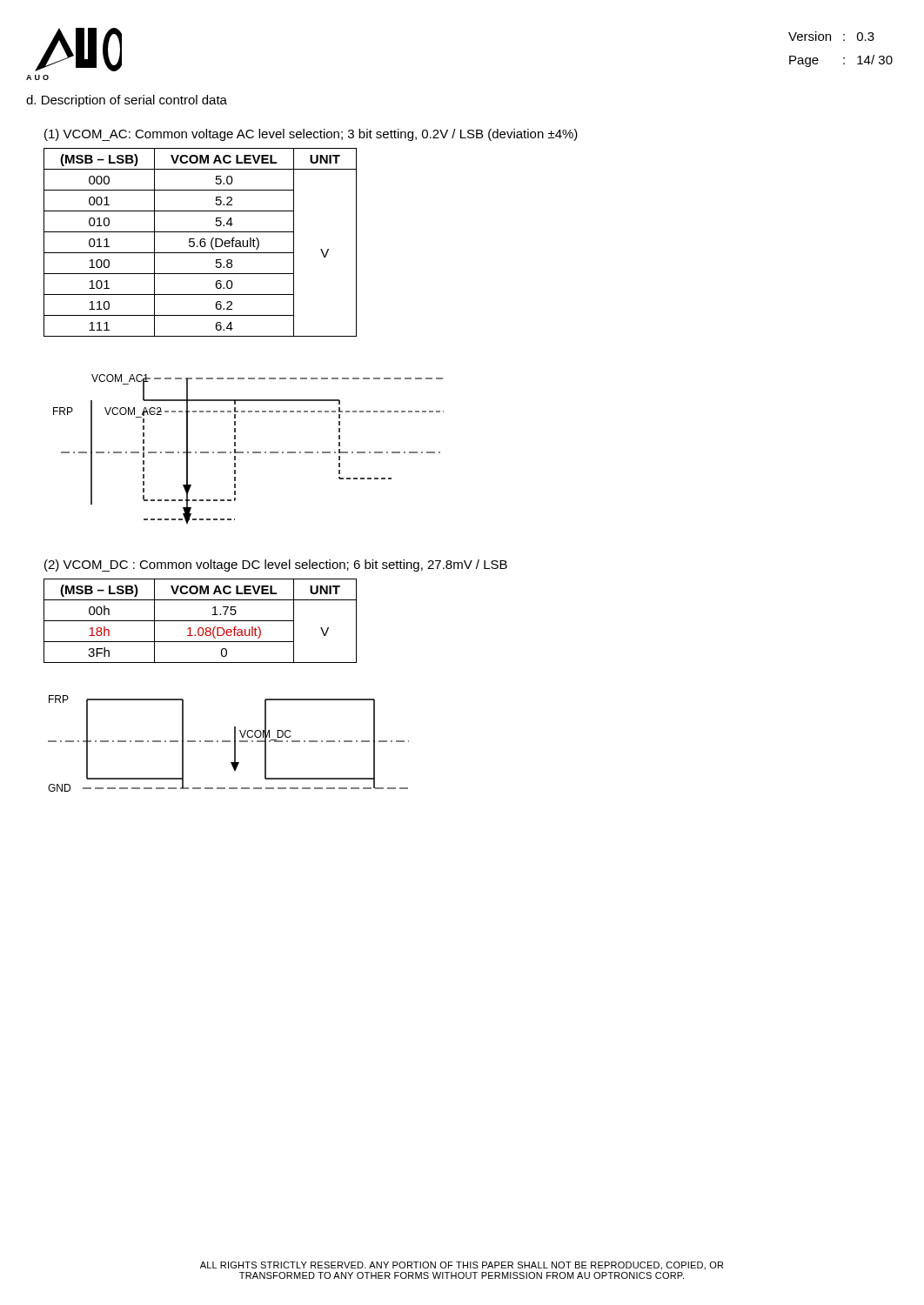
Task: Find the table that mentions "5.6 (Default)"
Action: pos(471,242)
